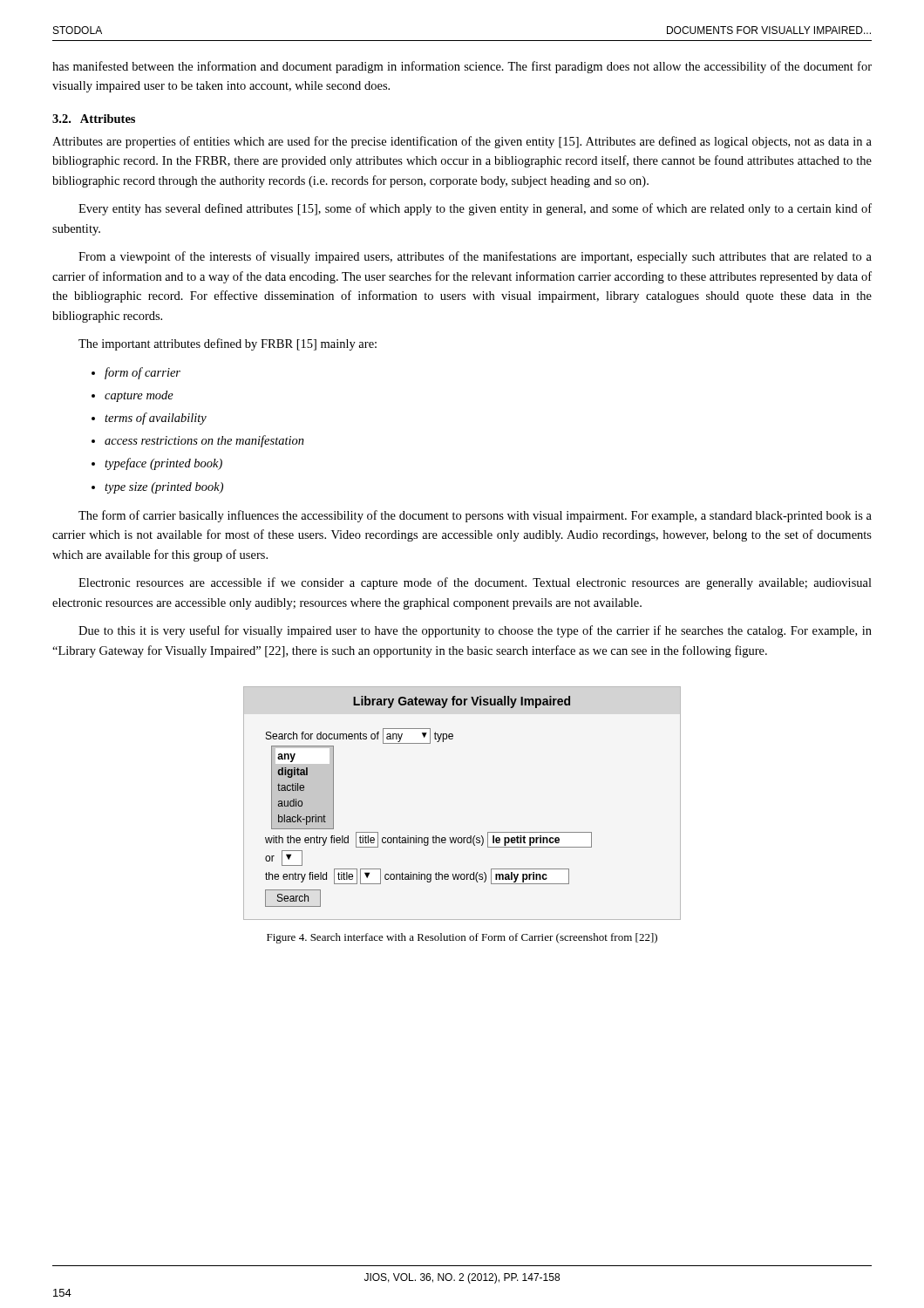Point to the element starting "Every entity has"

point(462,219)
